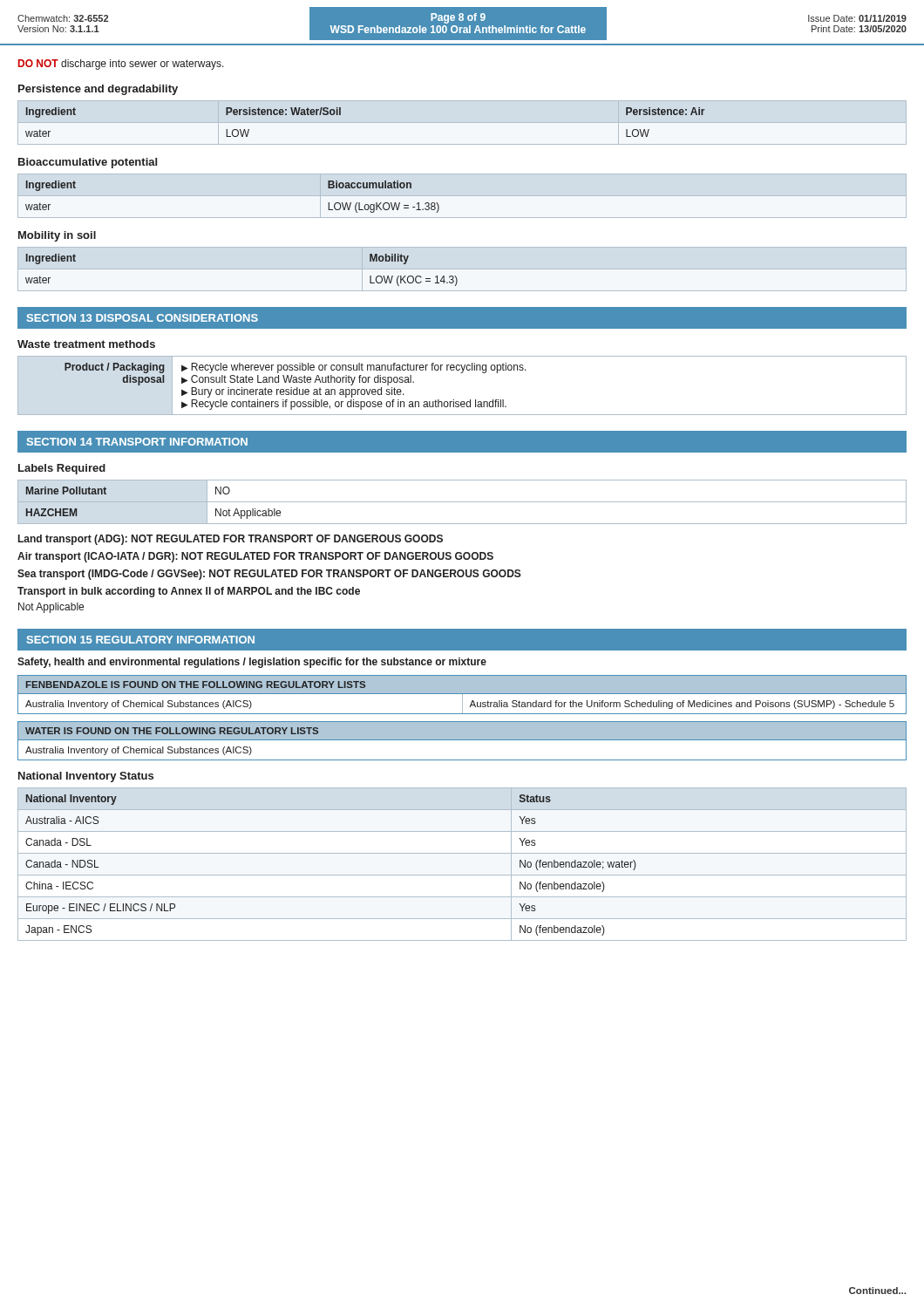The image size is (924, 1308).
Task: Find the text that says "Not Applicable"
Action: (51, 607)
